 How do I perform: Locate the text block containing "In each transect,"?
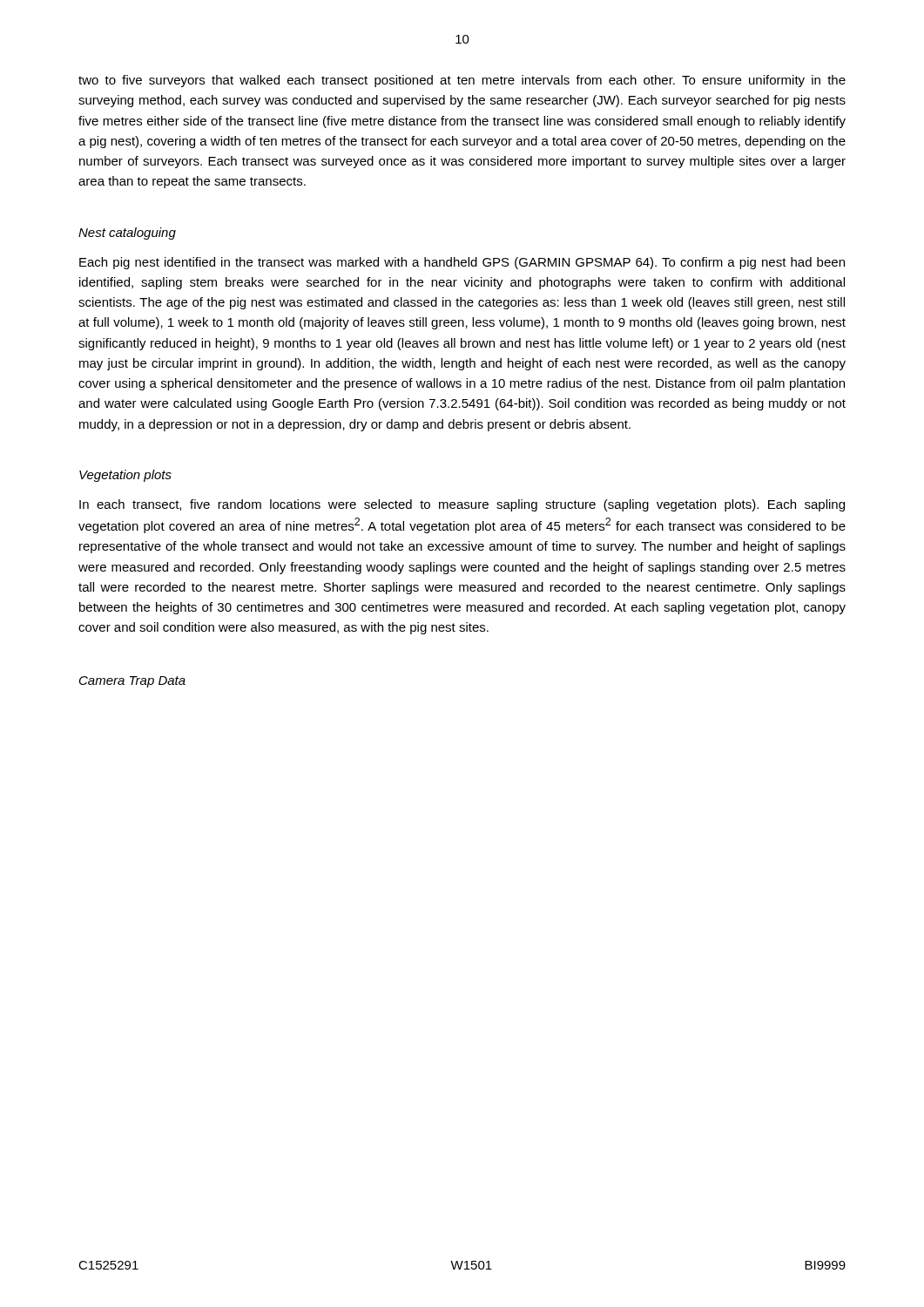(x=462, y=565)
